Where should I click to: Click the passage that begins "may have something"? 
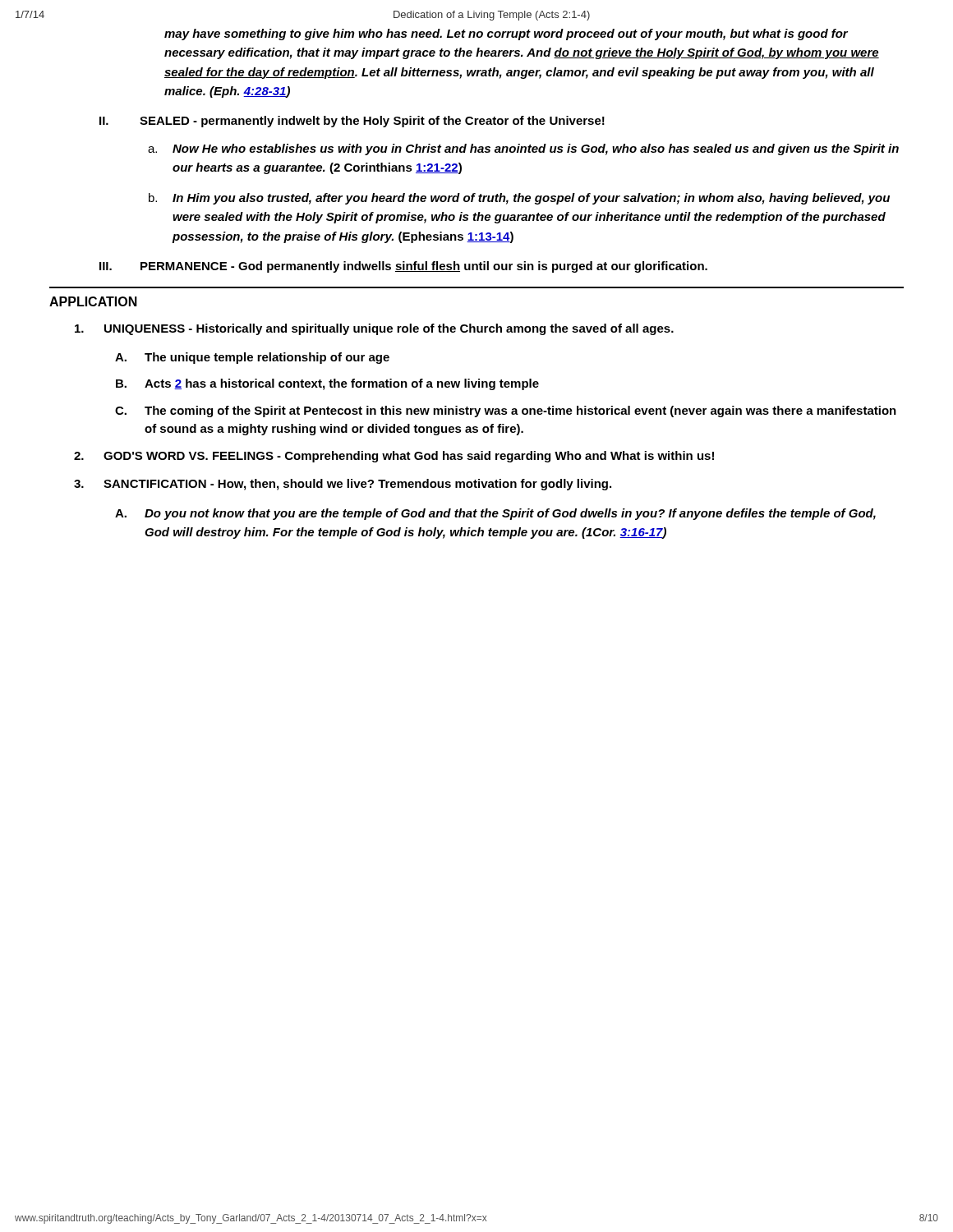(522, 62)
